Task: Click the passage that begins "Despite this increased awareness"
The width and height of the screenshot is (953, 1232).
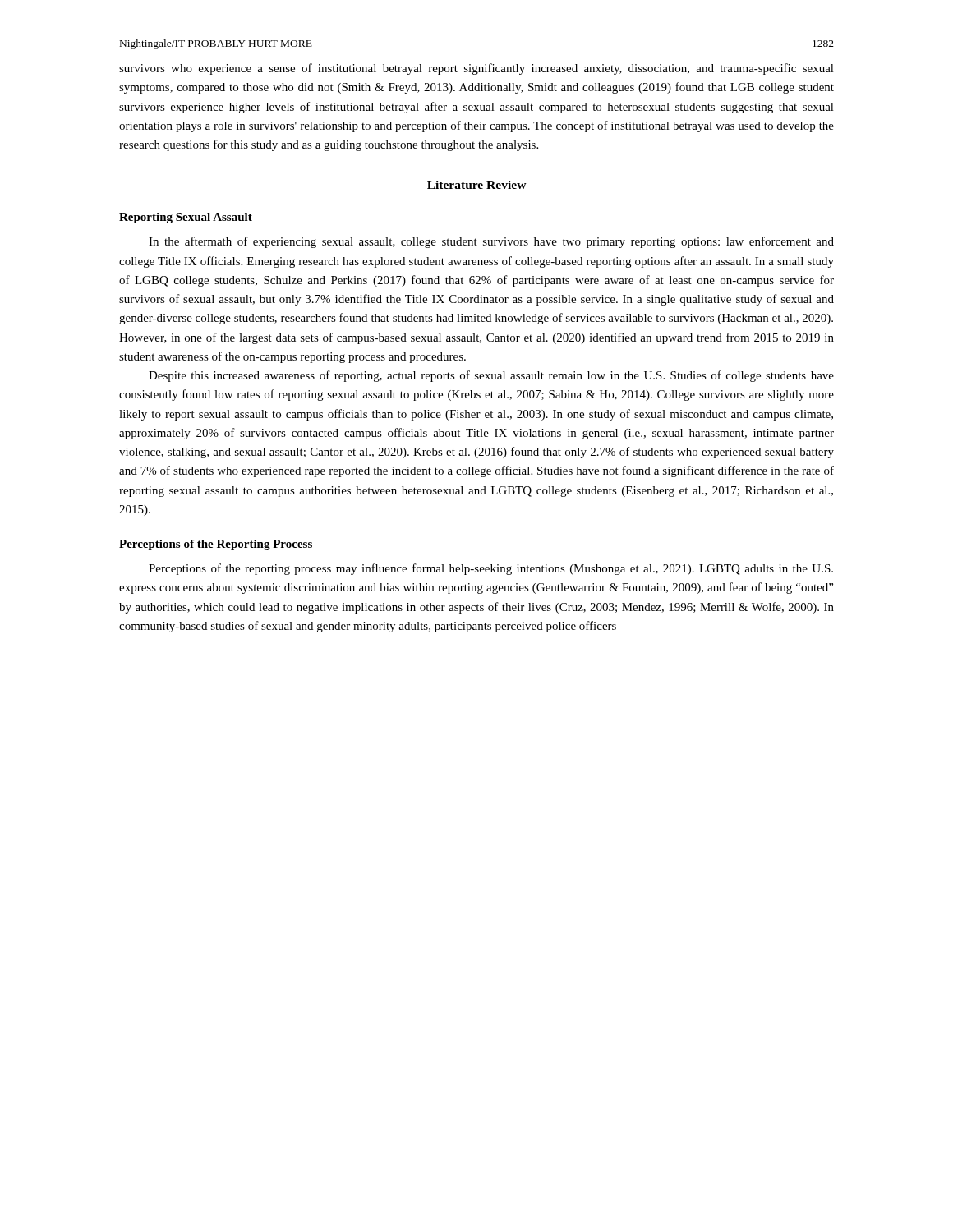Action: [x=476, y=443]
